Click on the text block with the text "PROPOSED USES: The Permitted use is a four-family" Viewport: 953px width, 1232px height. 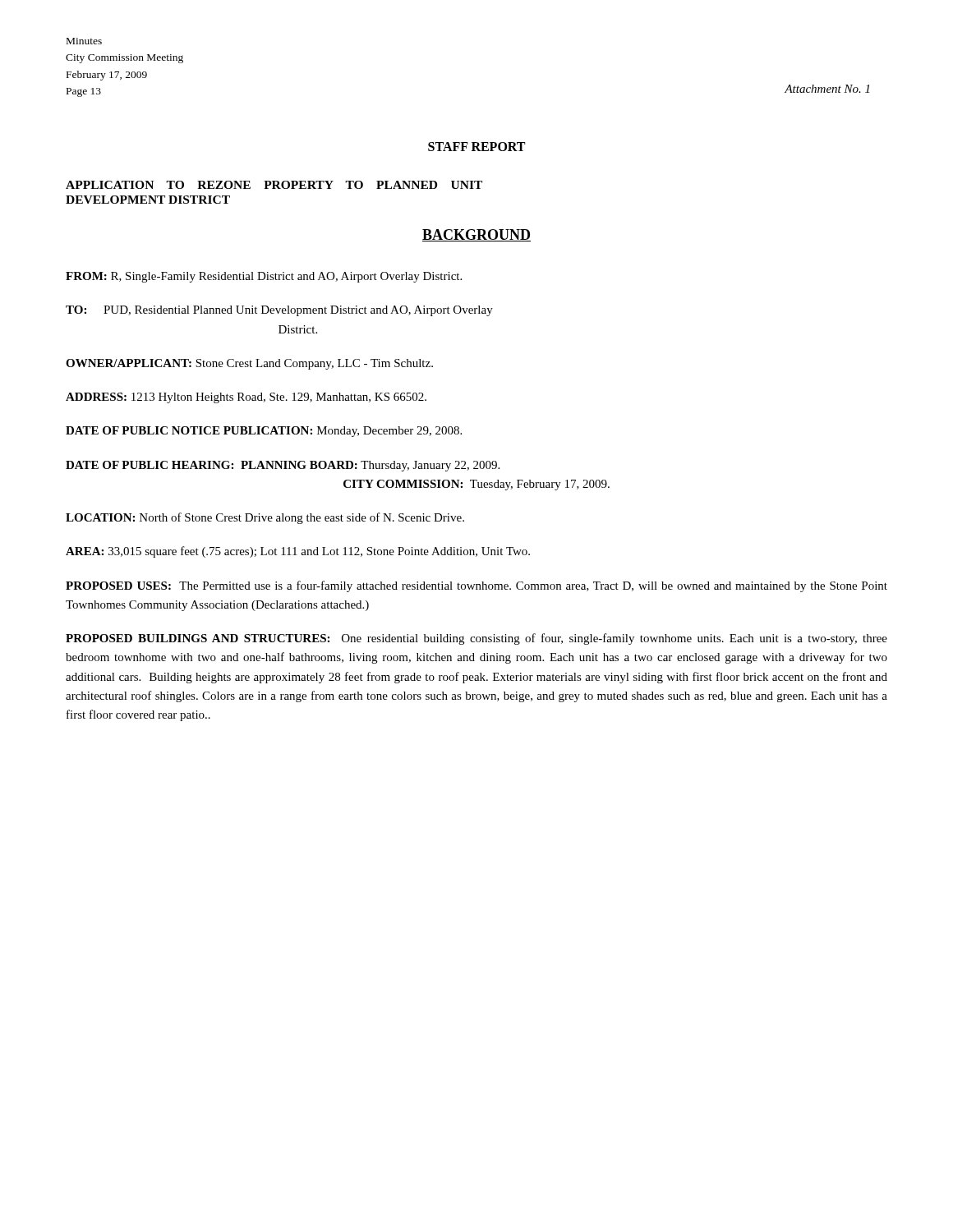coord(476,595)
